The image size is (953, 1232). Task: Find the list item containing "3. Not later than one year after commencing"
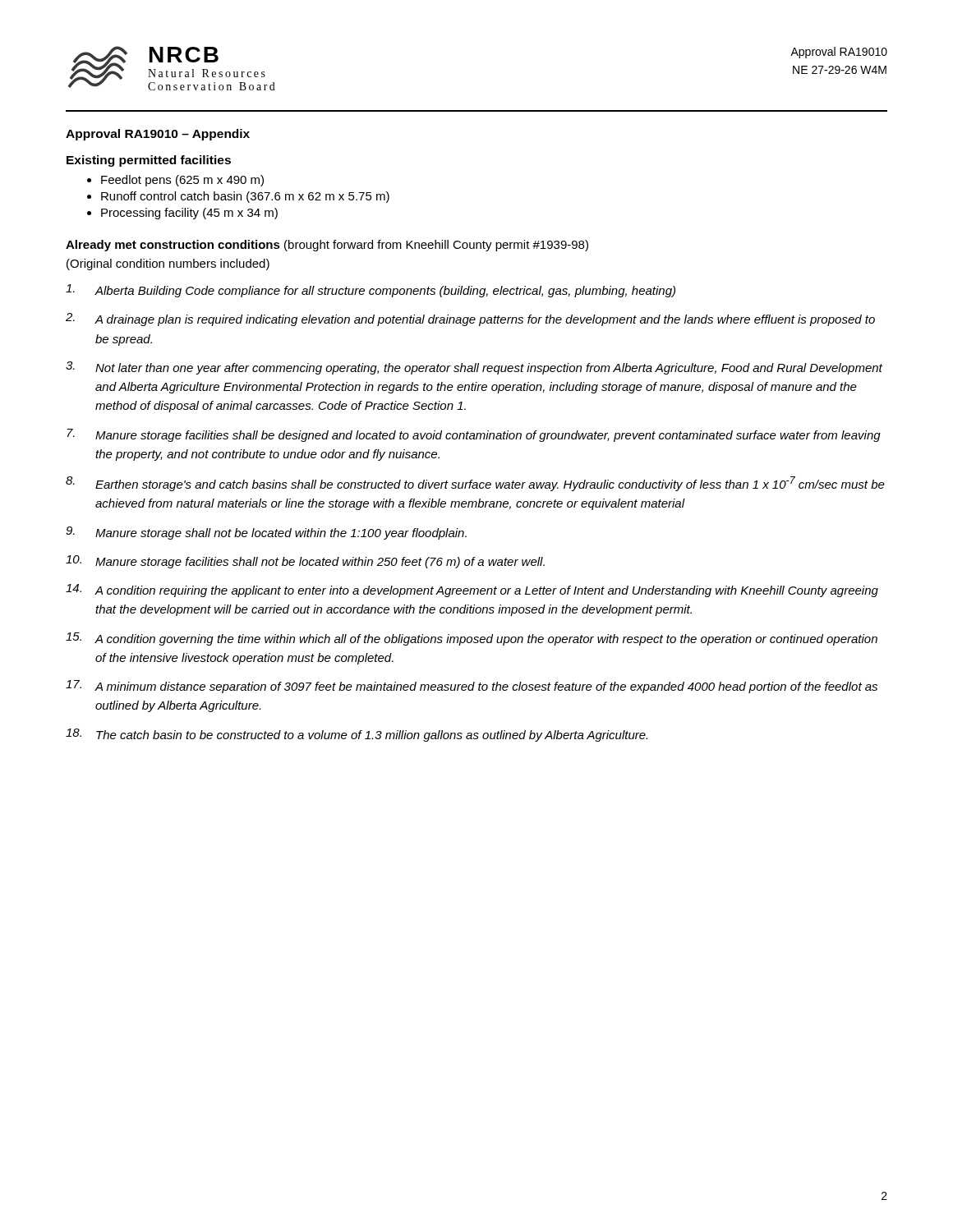pyautogui.click(x=476, y=387)
